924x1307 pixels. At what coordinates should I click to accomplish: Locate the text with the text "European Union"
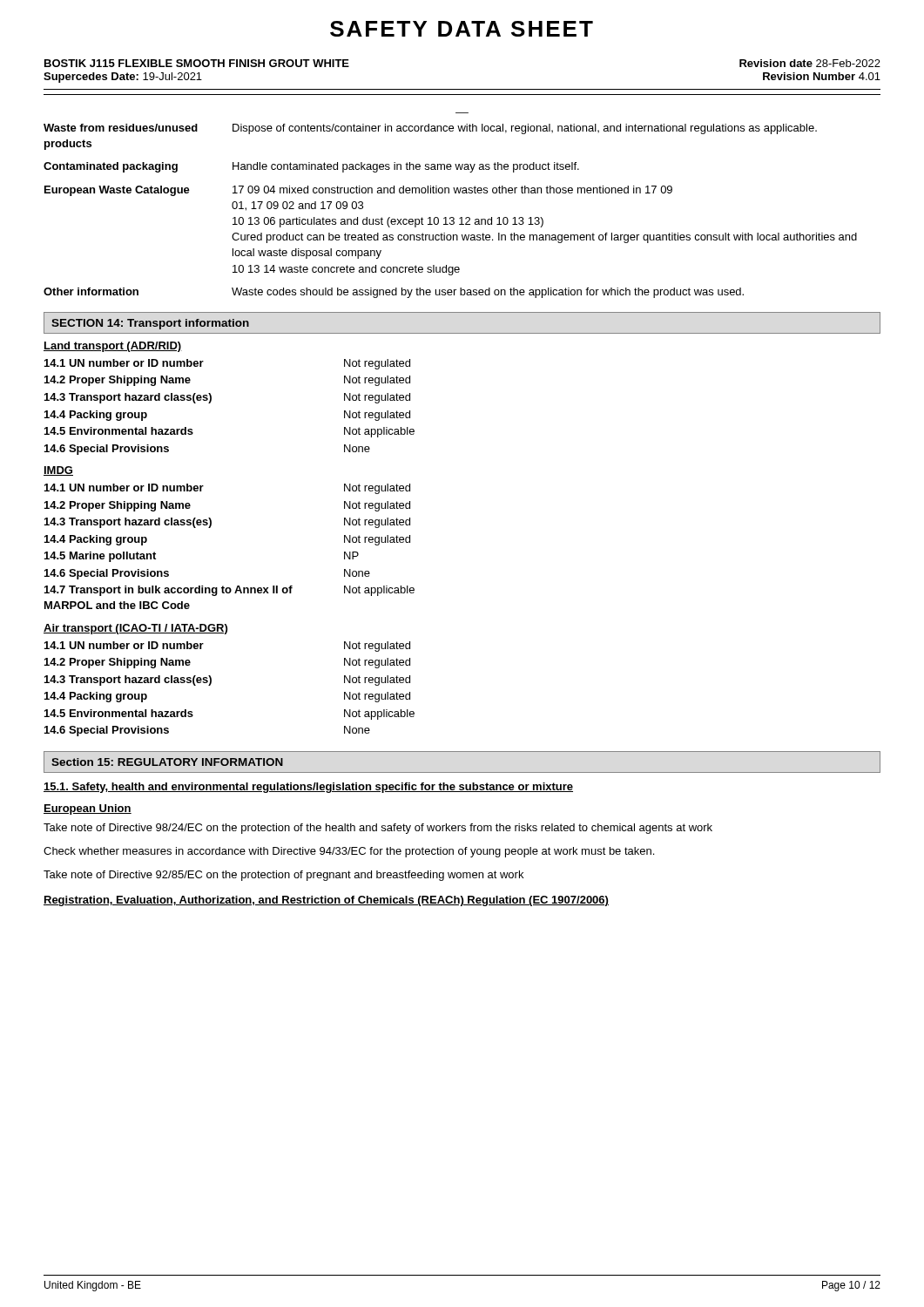tap(87, 808)
